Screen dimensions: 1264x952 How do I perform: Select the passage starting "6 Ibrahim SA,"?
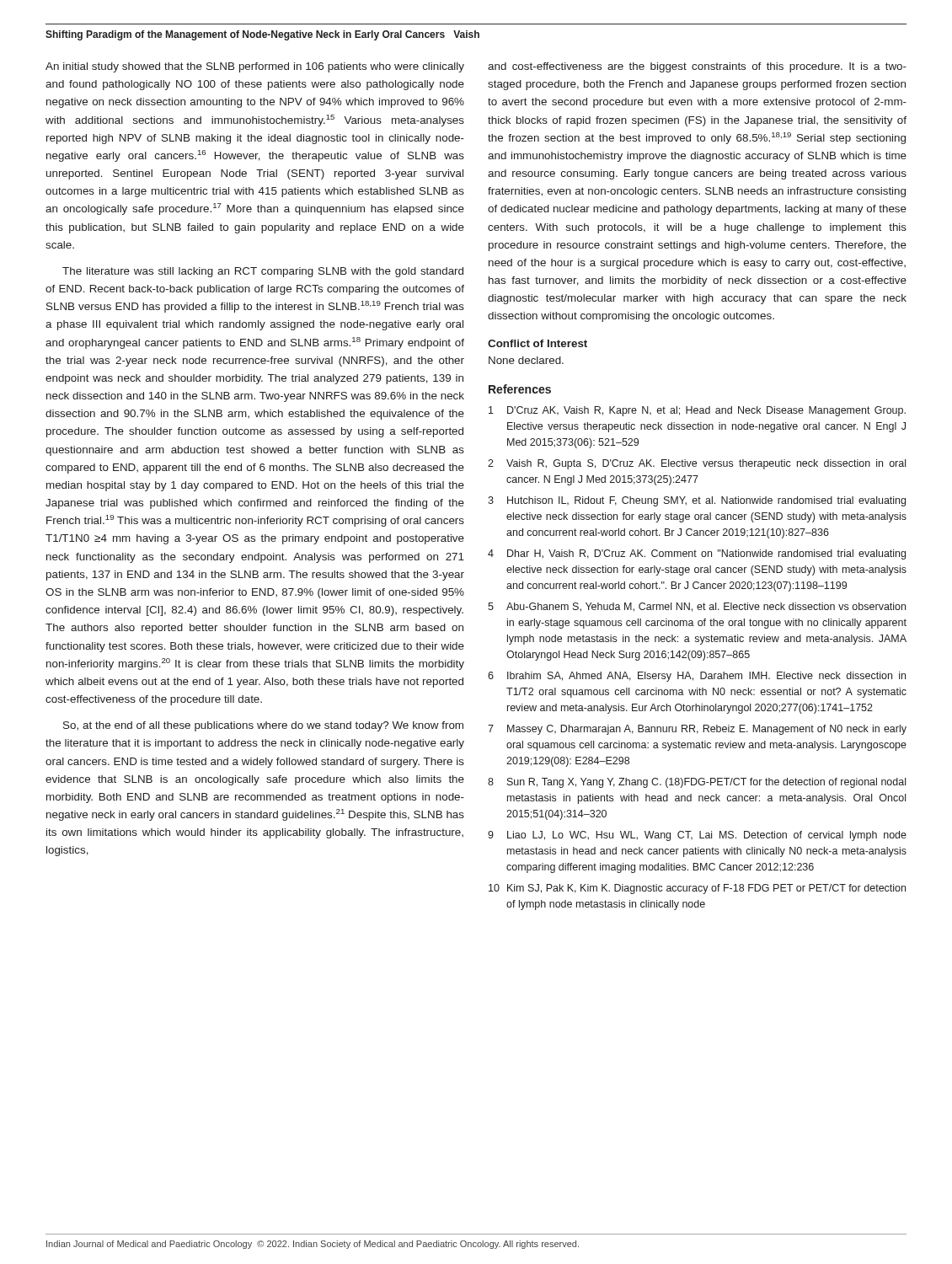[x=697, y=692]
